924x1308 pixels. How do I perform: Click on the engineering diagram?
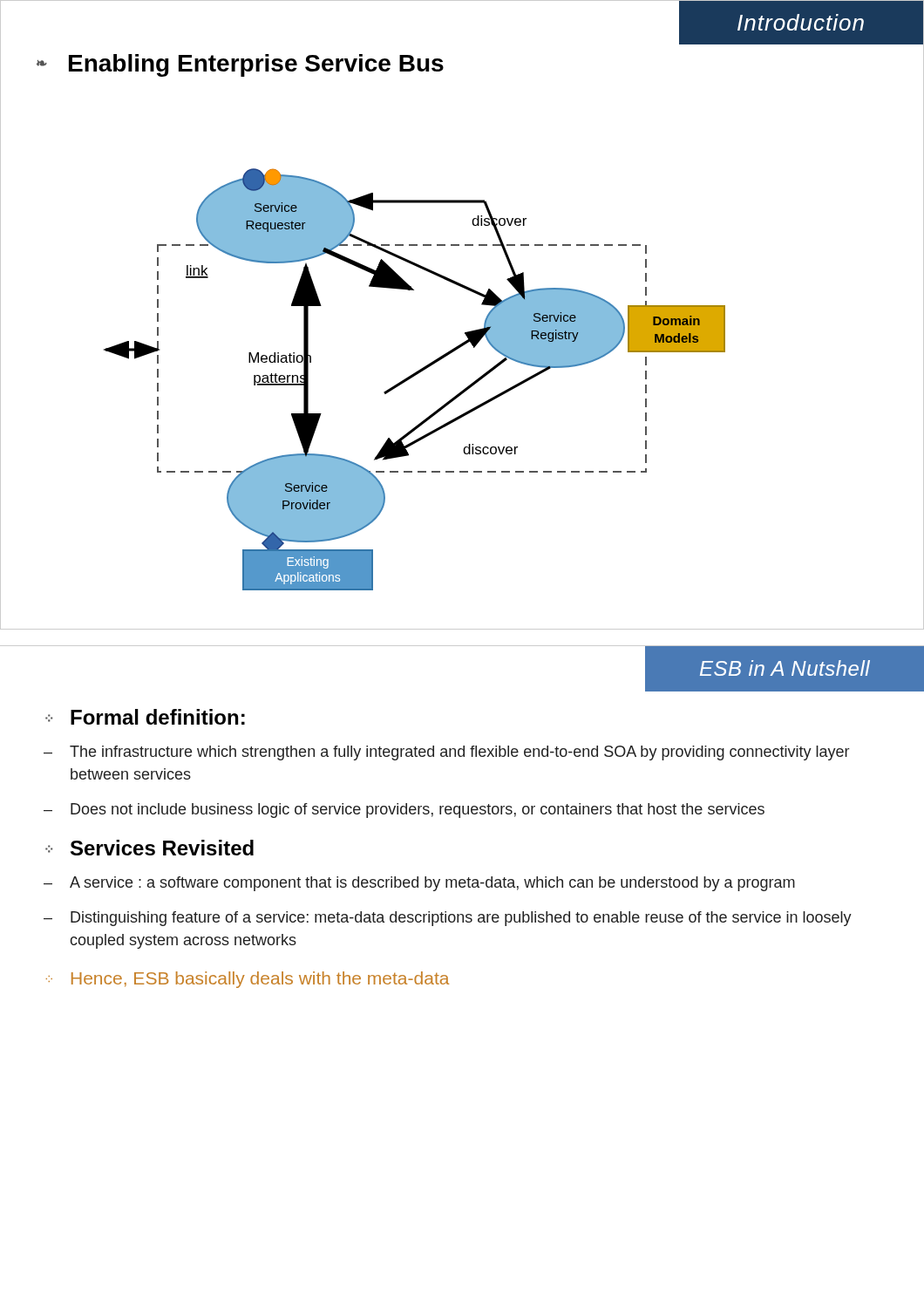pyautogui.click(x=463, y=350)
